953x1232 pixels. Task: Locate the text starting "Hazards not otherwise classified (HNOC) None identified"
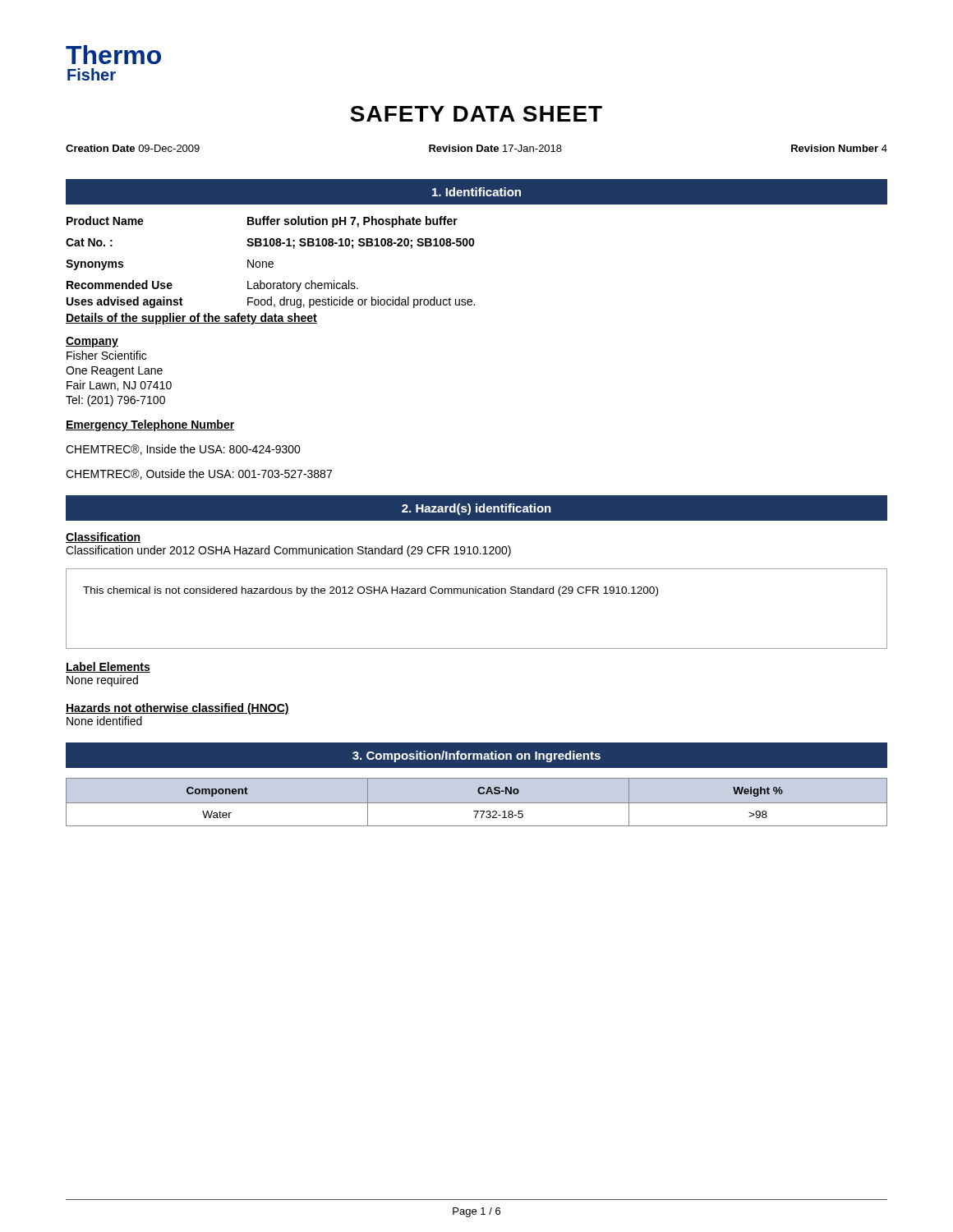[177, 715]
